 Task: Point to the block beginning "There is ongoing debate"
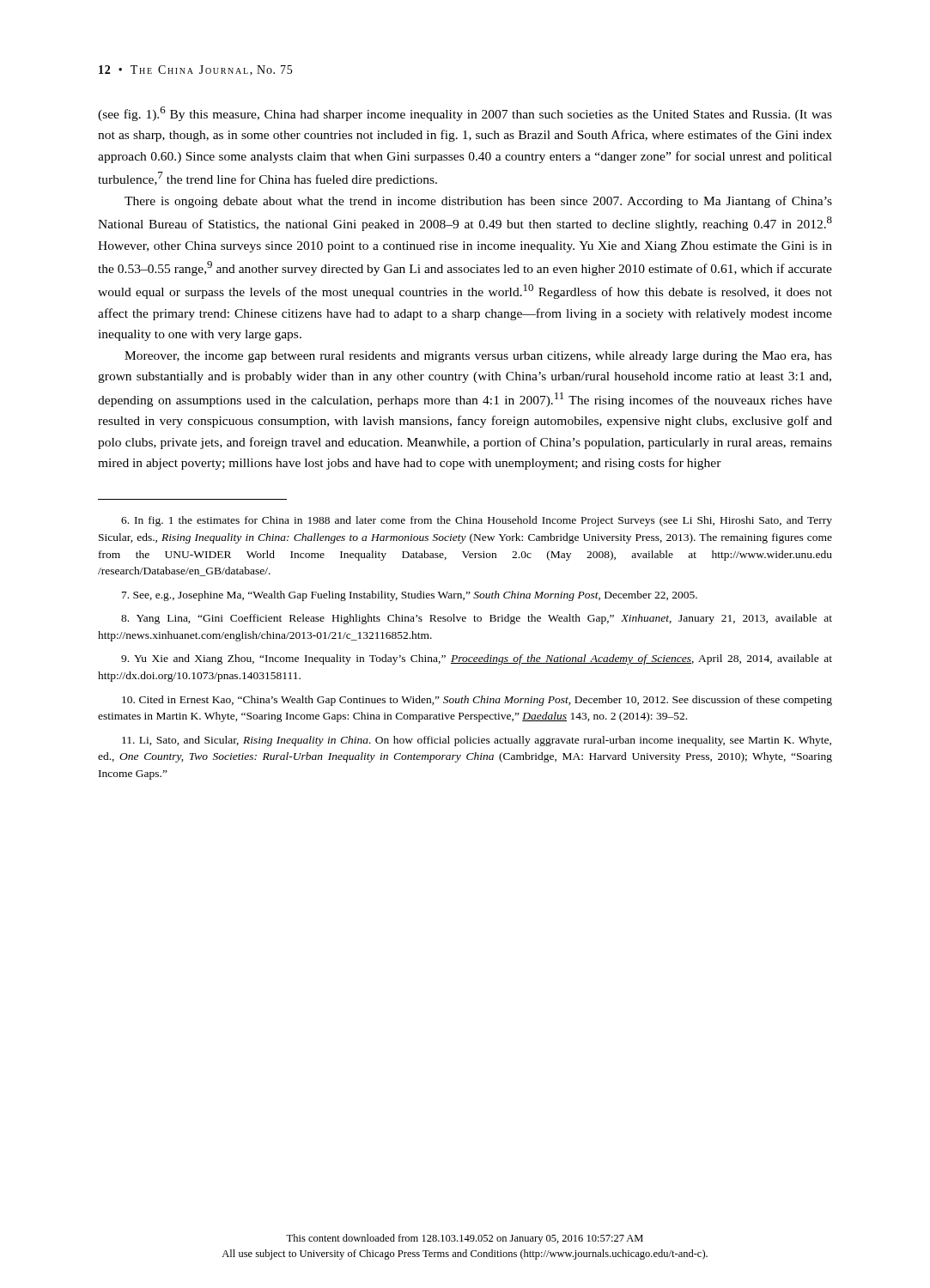465,268
